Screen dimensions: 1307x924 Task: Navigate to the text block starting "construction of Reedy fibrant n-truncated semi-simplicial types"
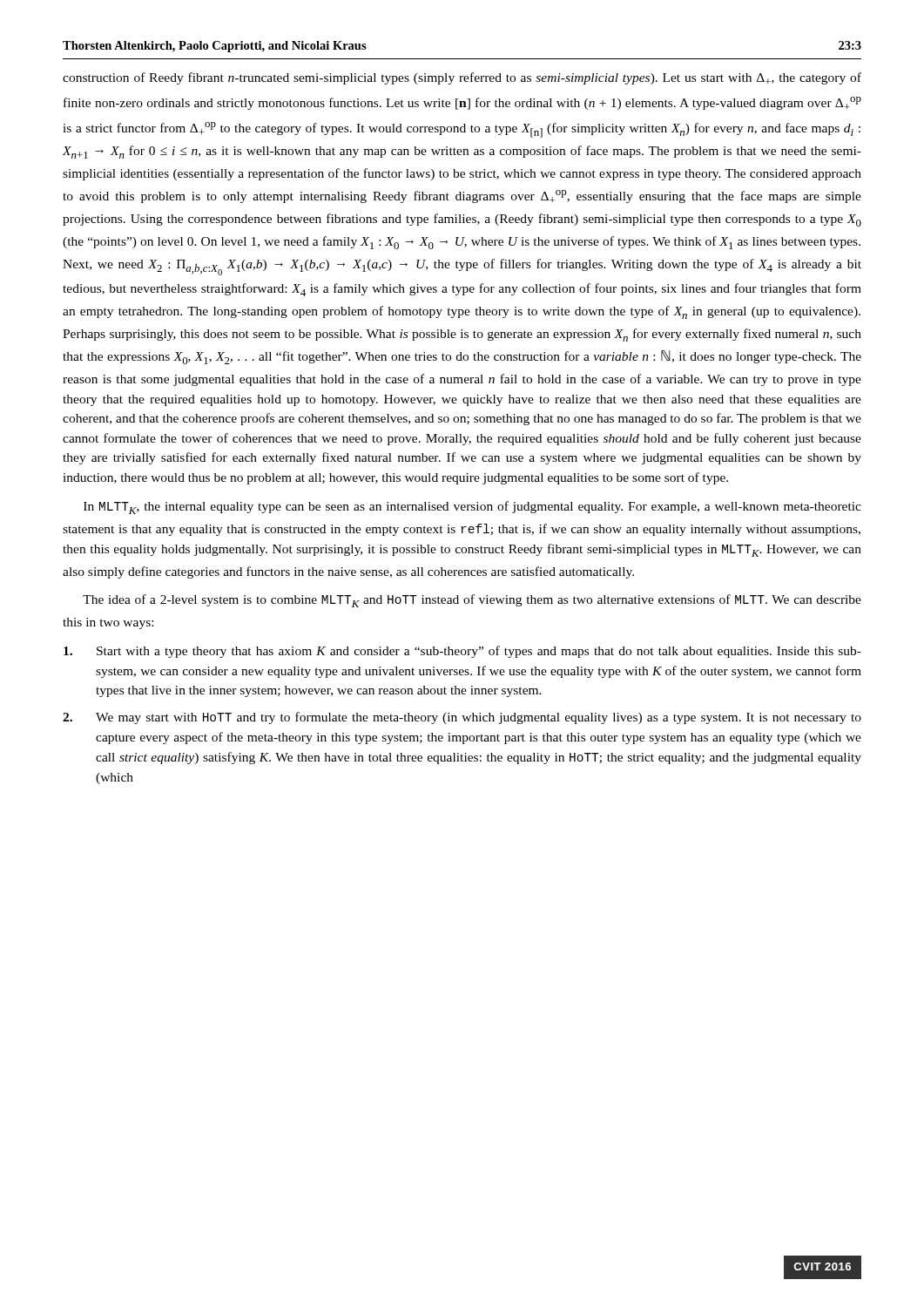[x=462, y=278]
